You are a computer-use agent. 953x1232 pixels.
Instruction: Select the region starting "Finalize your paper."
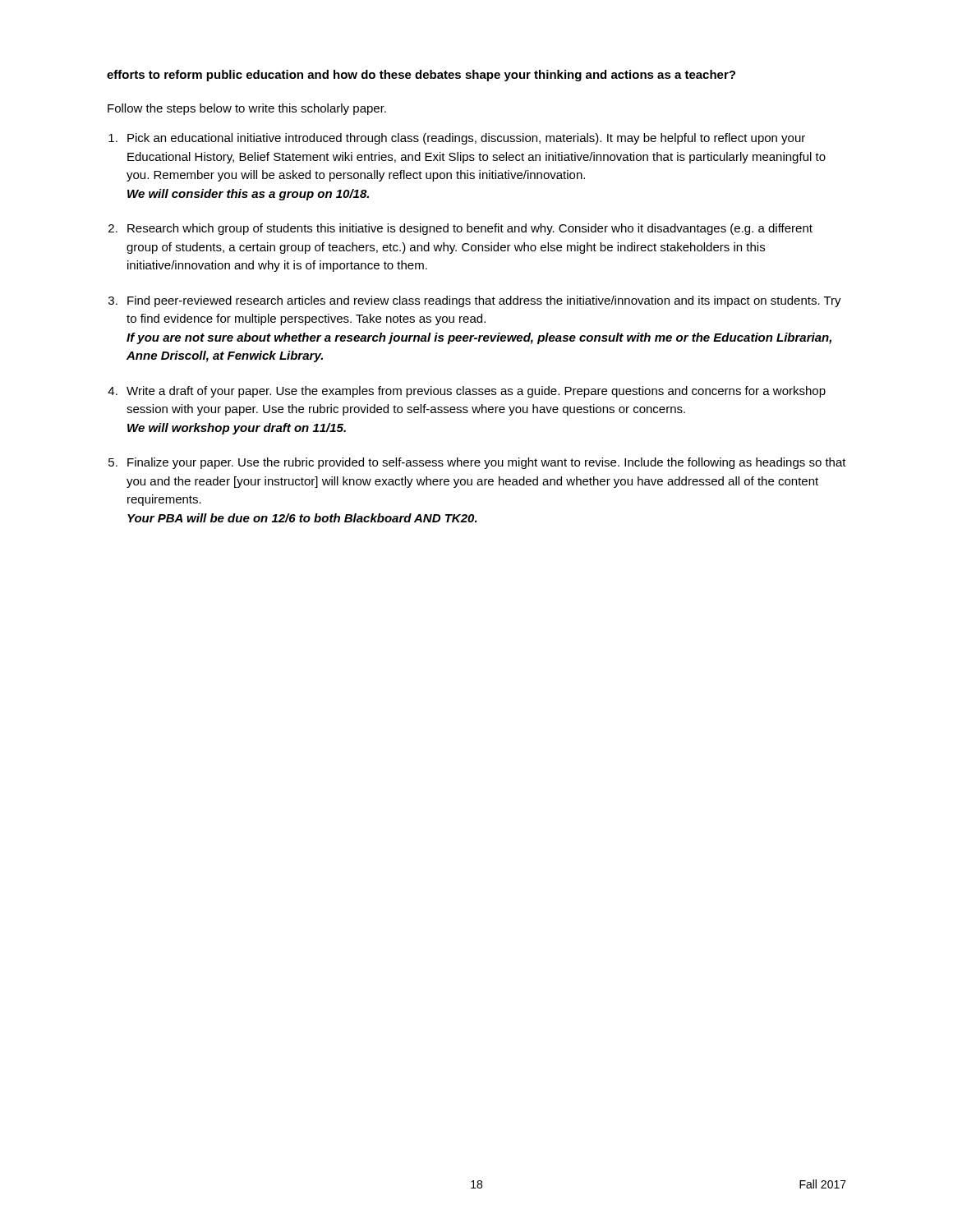point(484,490)
